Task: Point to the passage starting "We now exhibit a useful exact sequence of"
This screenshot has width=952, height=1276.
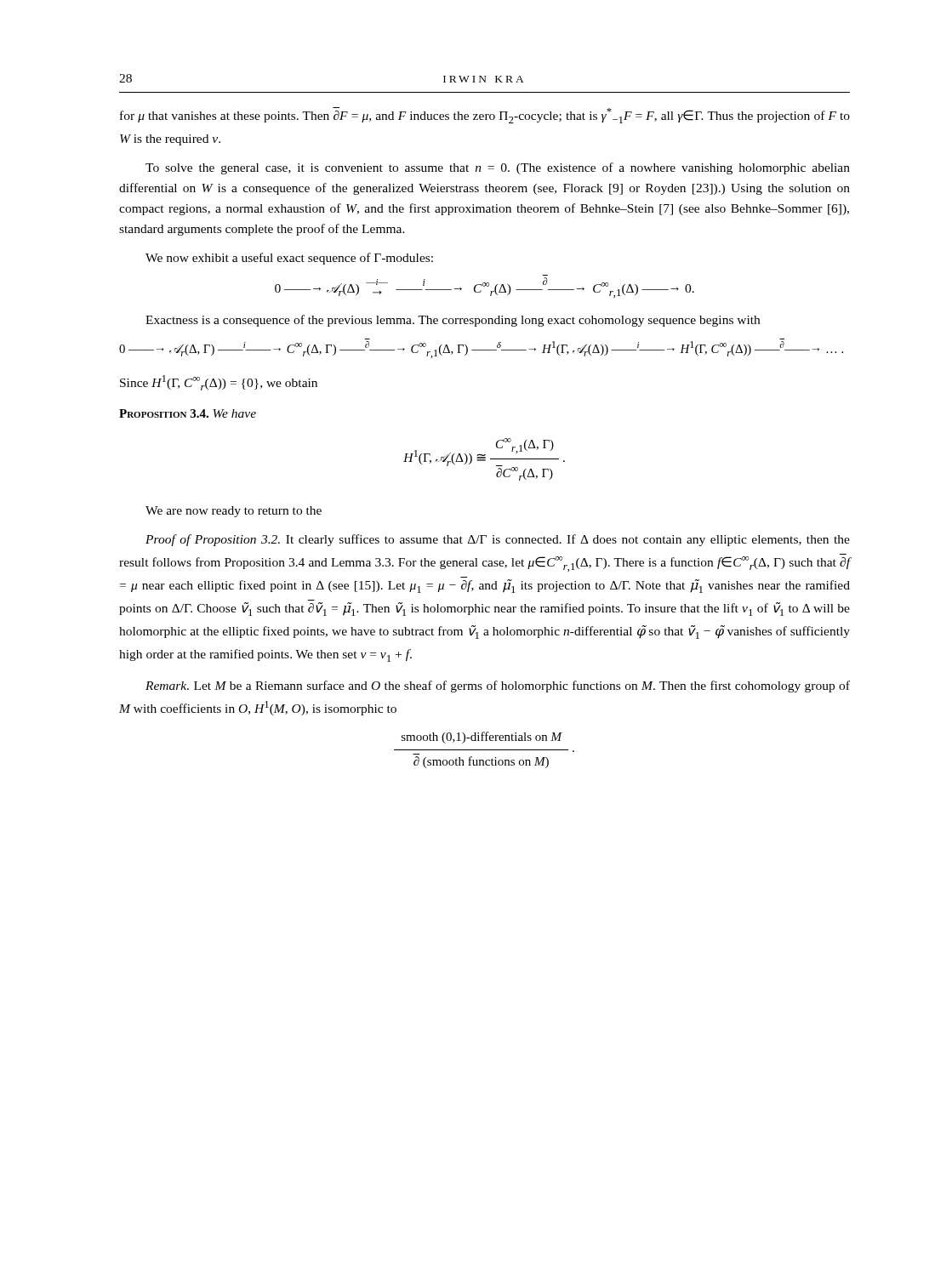Action: coord(290,258)
